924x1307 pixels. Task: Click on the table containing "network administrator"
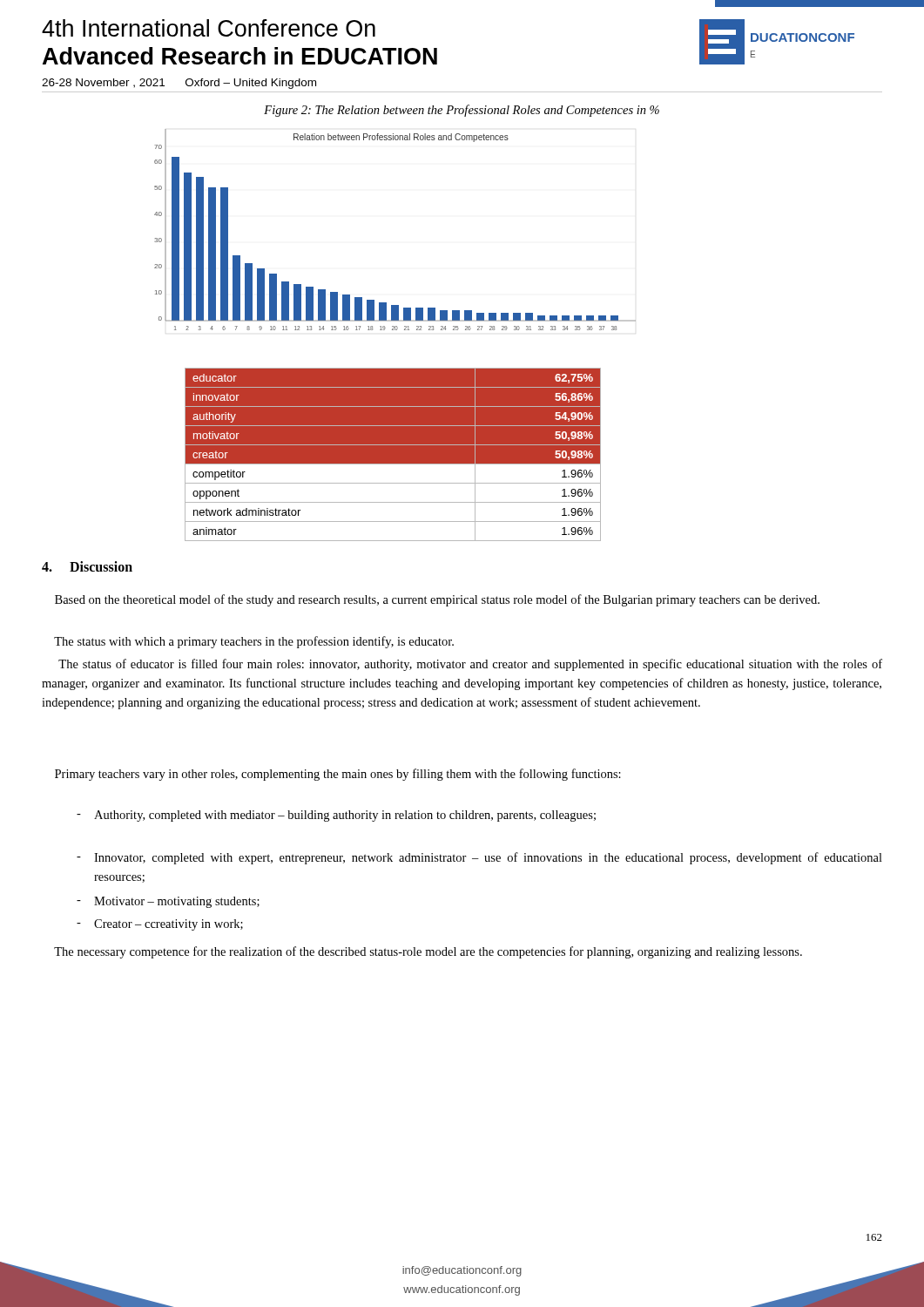pyautogui.click(x=393, y=454)
